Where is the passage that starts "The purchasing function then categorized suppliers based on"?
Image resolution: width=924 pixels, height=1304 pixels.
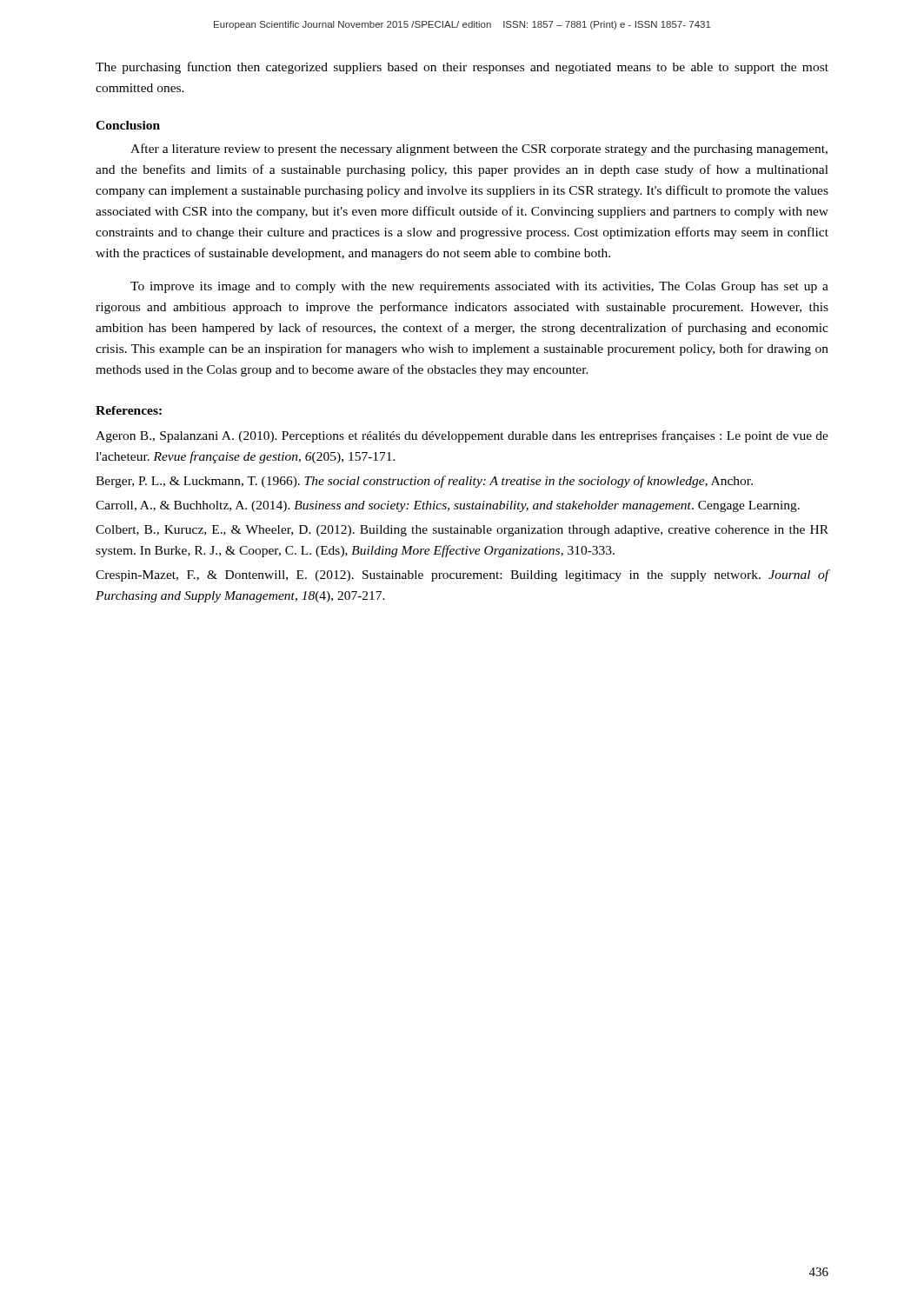point(462,77)
